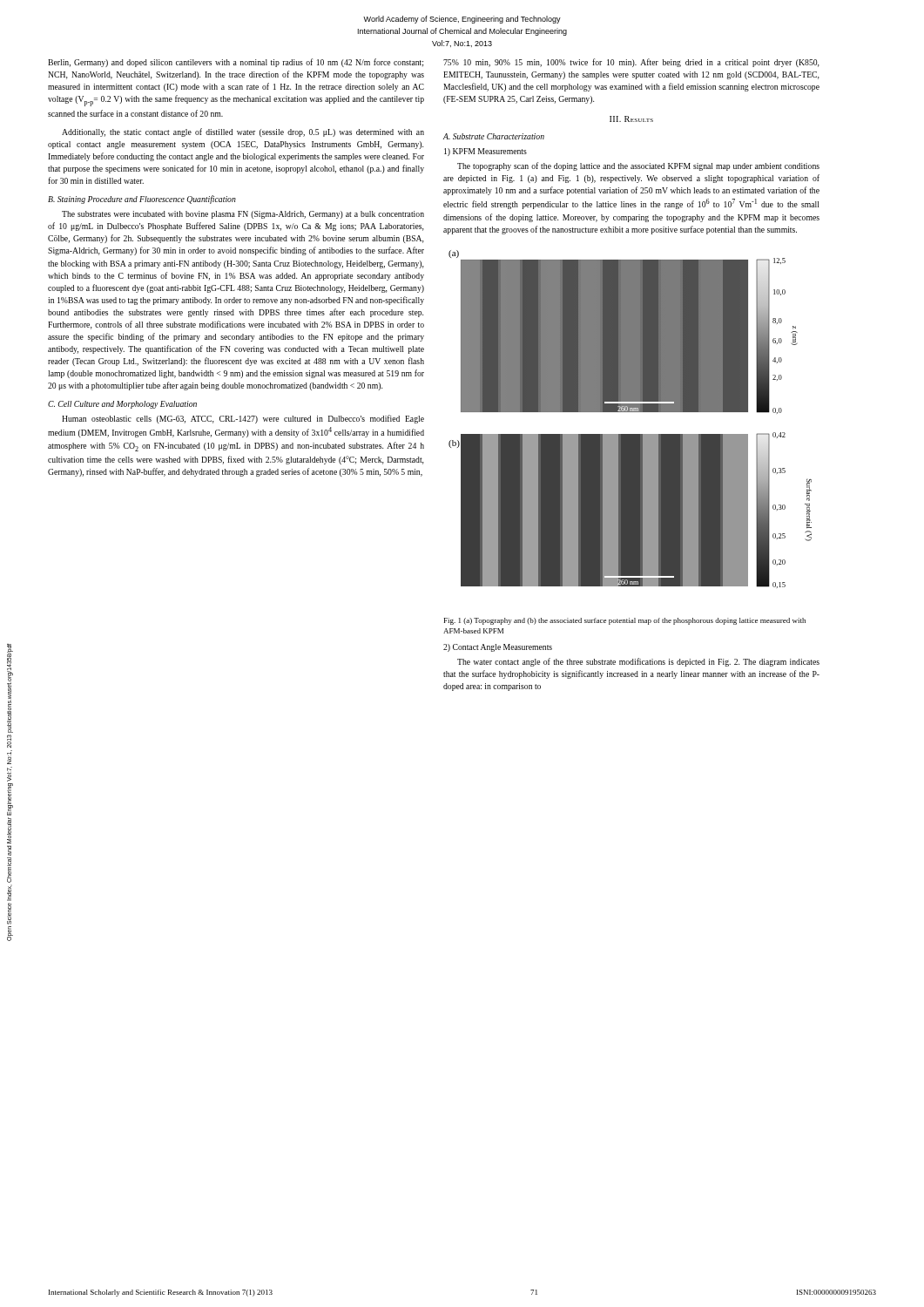Locate the block of text that opens with "75% 10 min, 90%"

[631, 81]
